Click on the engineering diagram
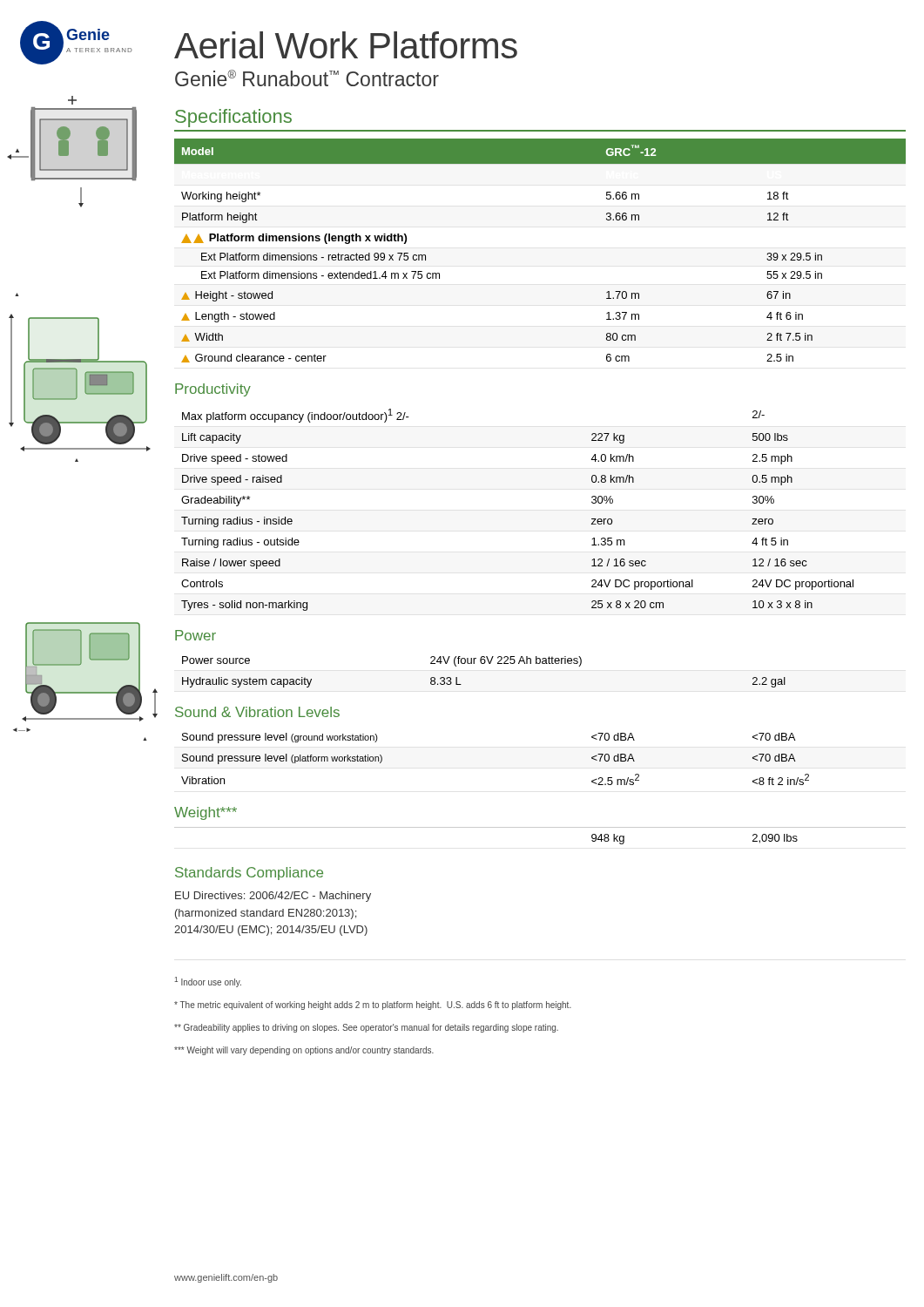The image size is (924, 1307). tap(88, 440)
